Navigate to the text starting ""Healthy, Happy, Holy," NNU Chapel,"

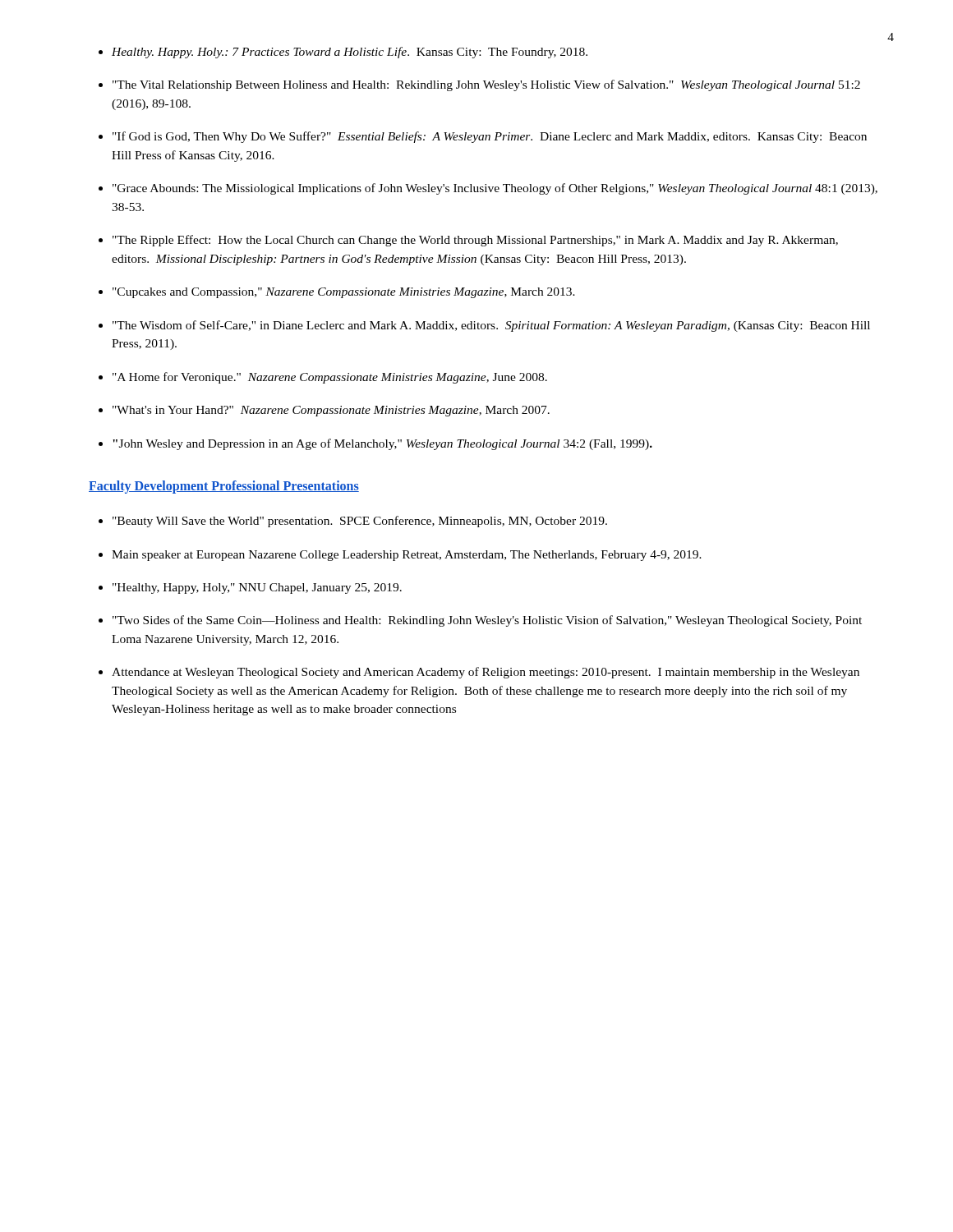pyautogui.click(x=257, y=587)
